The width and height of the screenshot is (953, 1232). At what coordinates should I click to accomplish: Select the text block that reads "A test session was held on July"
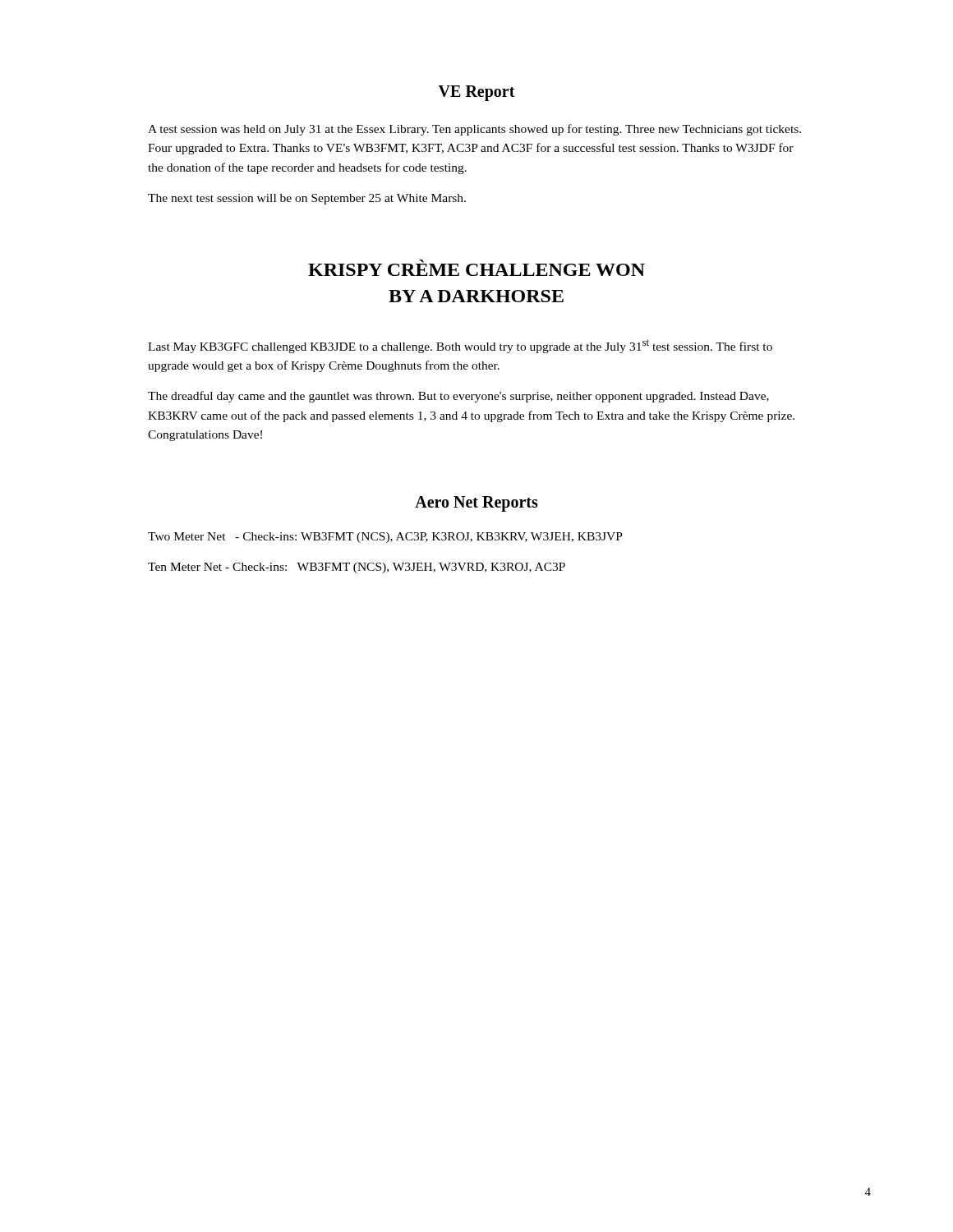(475, 148)
